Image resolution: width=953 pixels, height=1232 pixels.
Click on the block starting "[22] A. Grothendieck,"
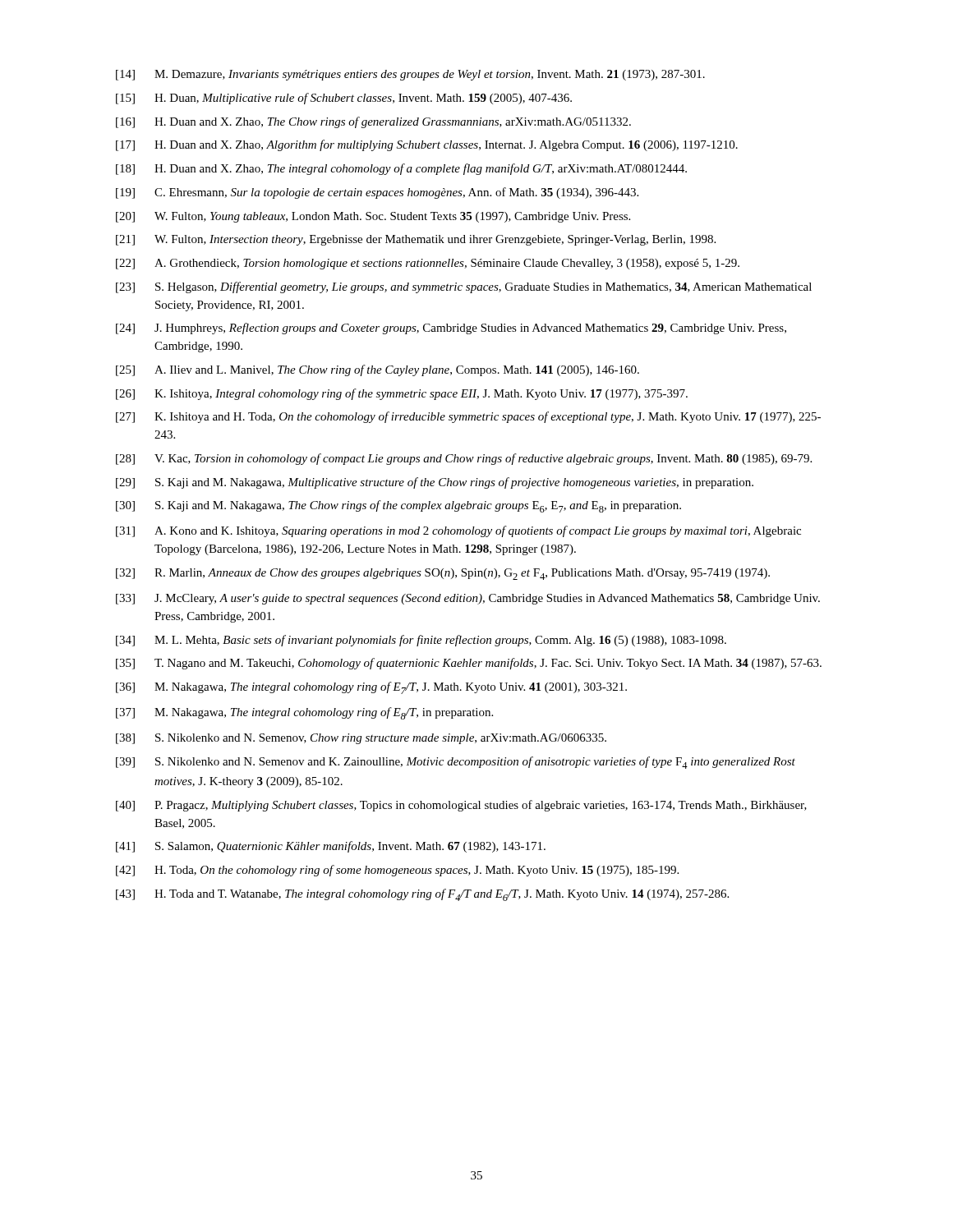(476, 264)
